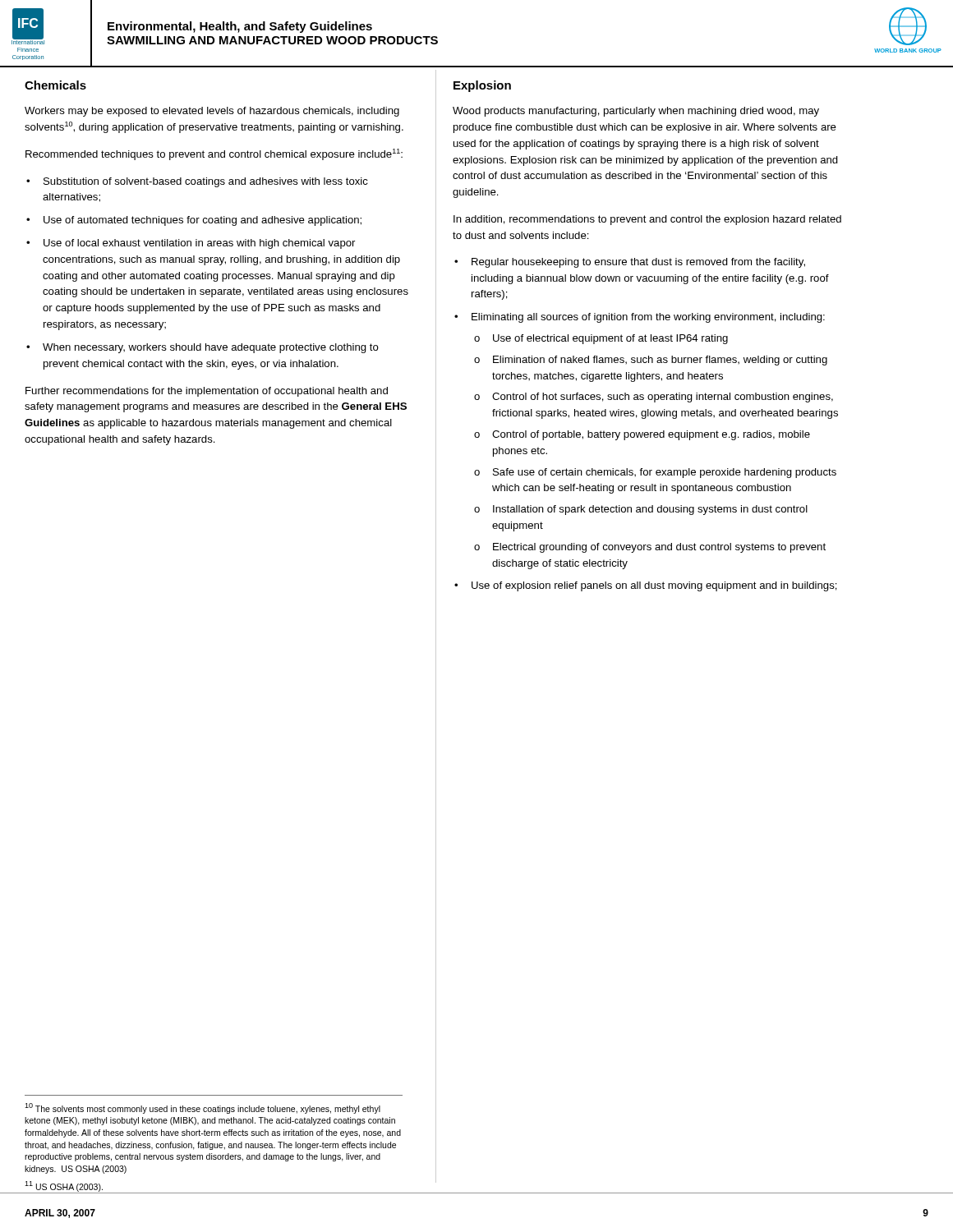This screenshot has height=1232, width=953.
Task: Click on the block starting "Substitution of solvent-based"
Action: click(205, 189)
